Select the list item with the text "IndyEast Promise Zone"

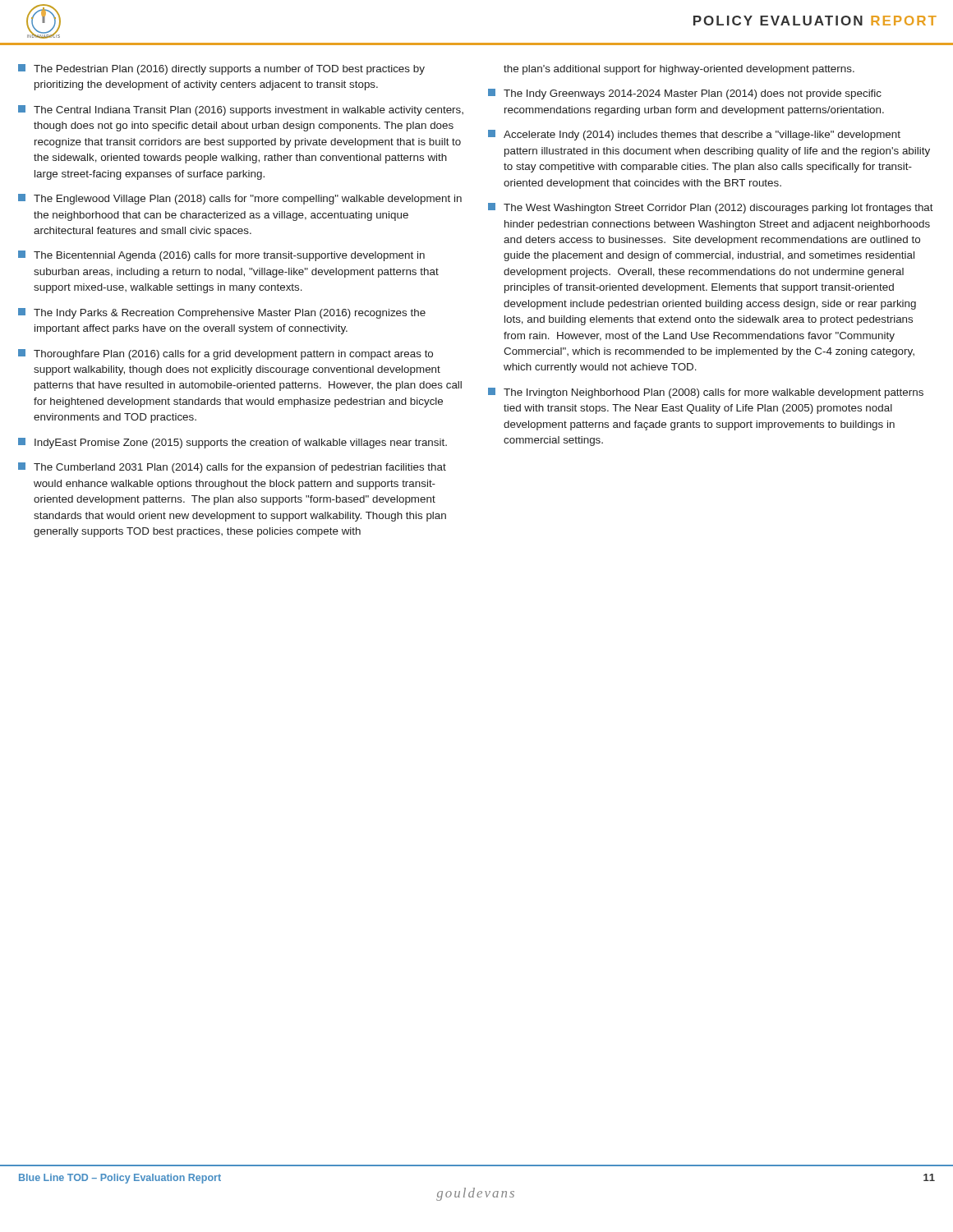(x=242, y=442)
